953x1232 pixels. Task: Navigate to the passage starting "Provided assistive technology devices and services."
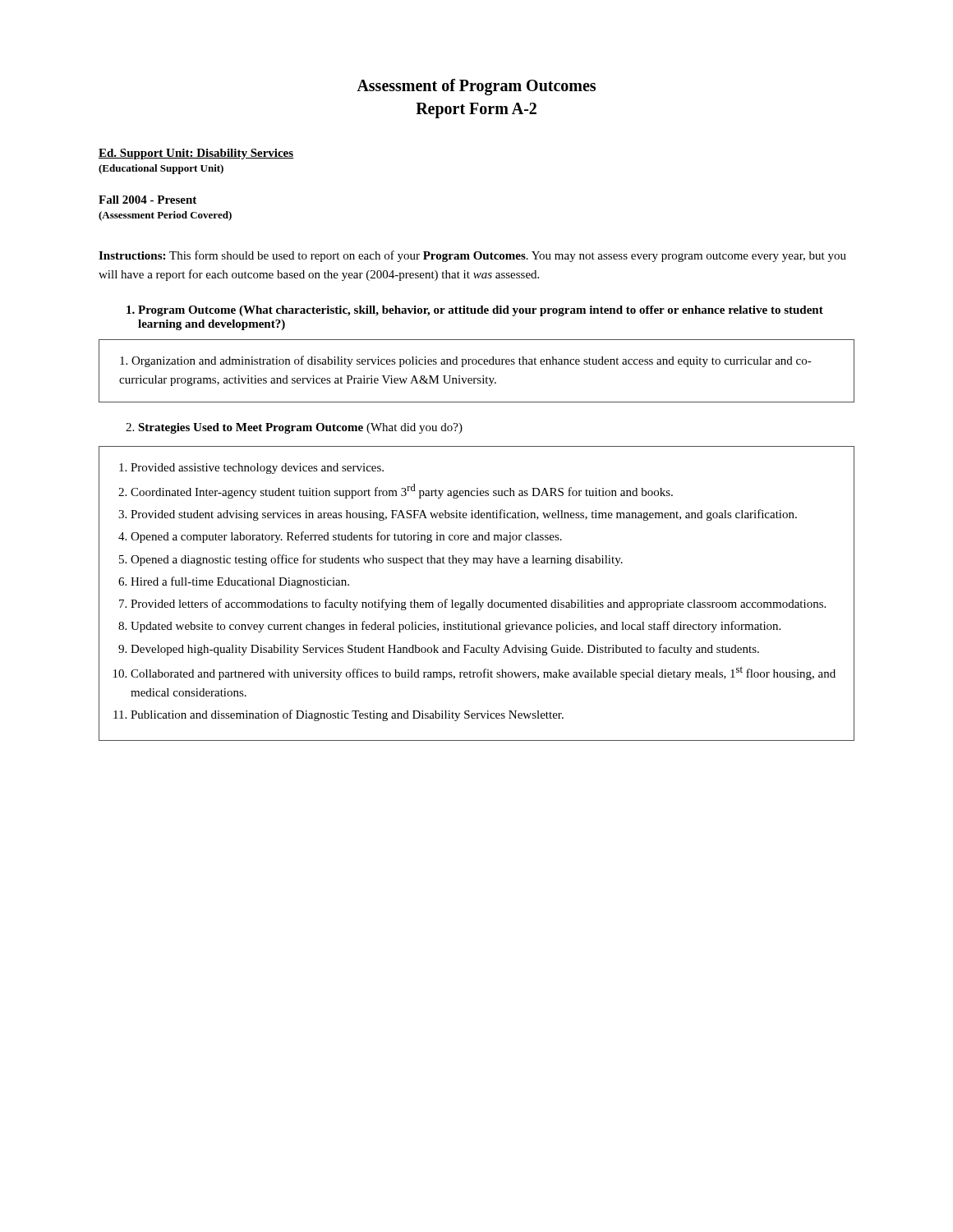(x=258, y=467)
